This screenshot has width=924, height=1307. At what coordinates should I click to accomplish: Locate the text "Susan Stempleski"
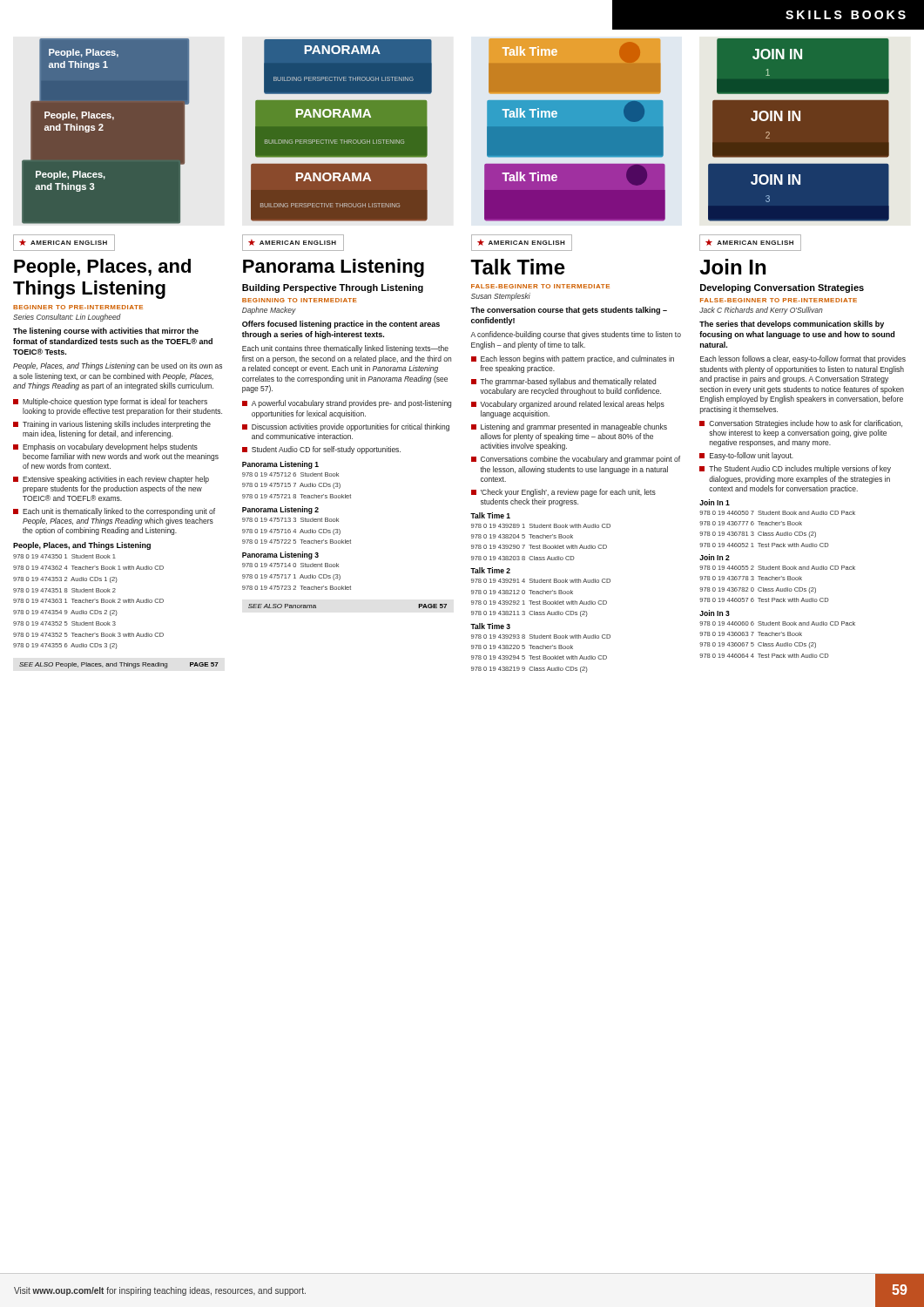tap(500, 296)
